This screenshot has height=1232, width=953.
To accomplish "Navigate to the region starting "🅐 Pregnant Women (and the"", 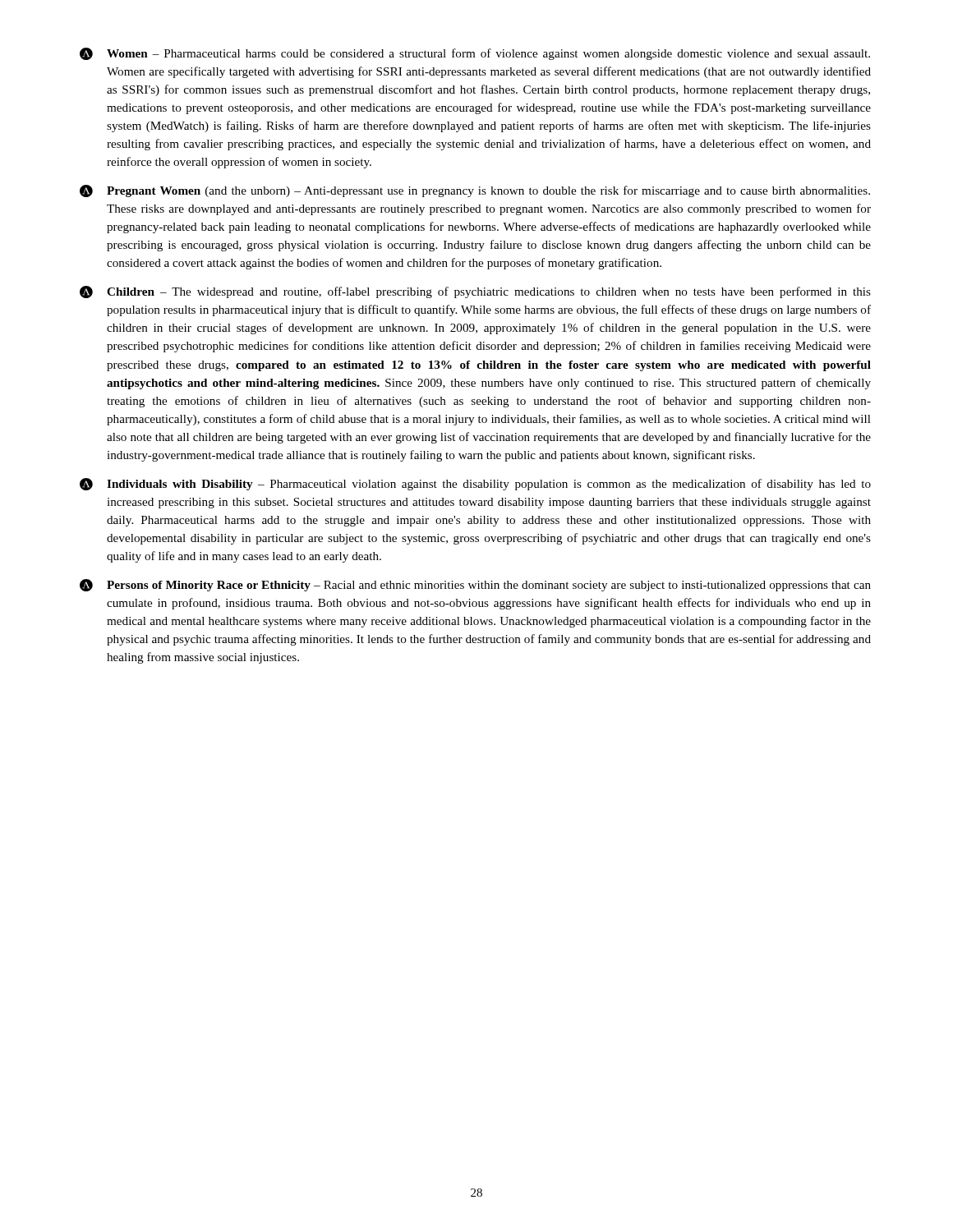I will [x=472, y=227].
